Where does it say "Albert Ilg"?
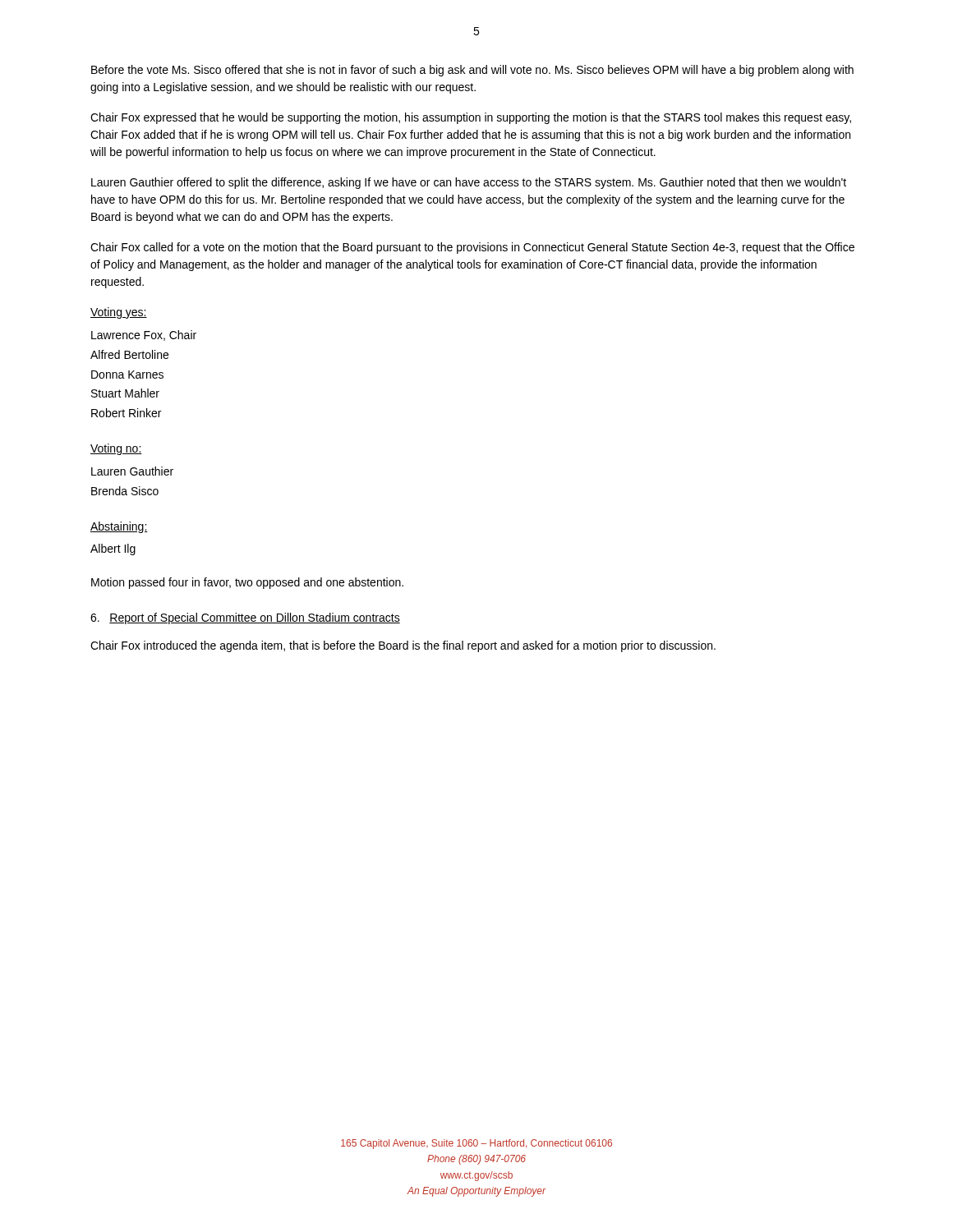 tap(113, 548)
